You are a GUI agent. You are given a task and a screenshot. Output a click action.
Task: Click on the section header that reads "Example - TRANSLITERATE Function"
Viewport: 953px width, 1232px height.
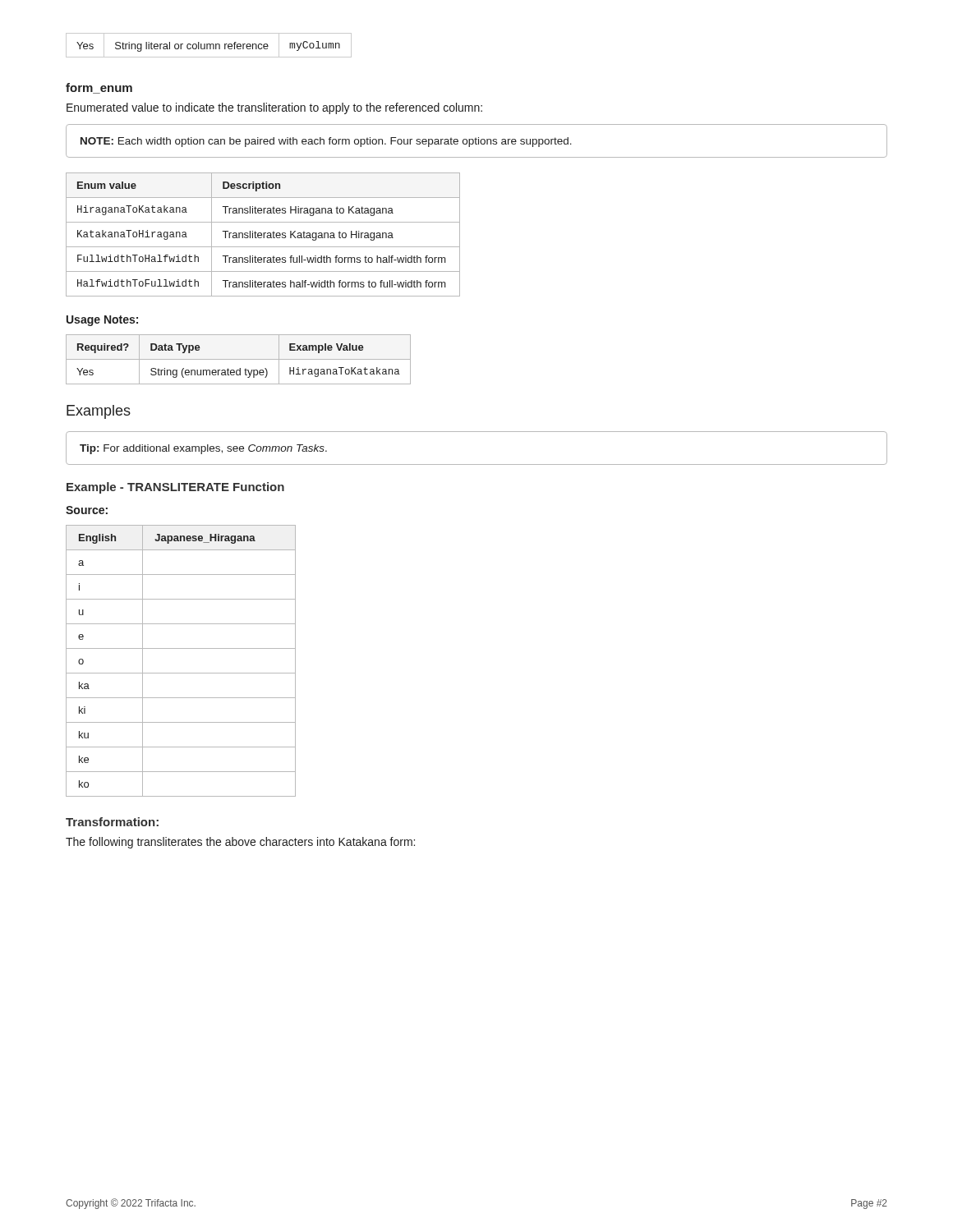coord(175,487)
